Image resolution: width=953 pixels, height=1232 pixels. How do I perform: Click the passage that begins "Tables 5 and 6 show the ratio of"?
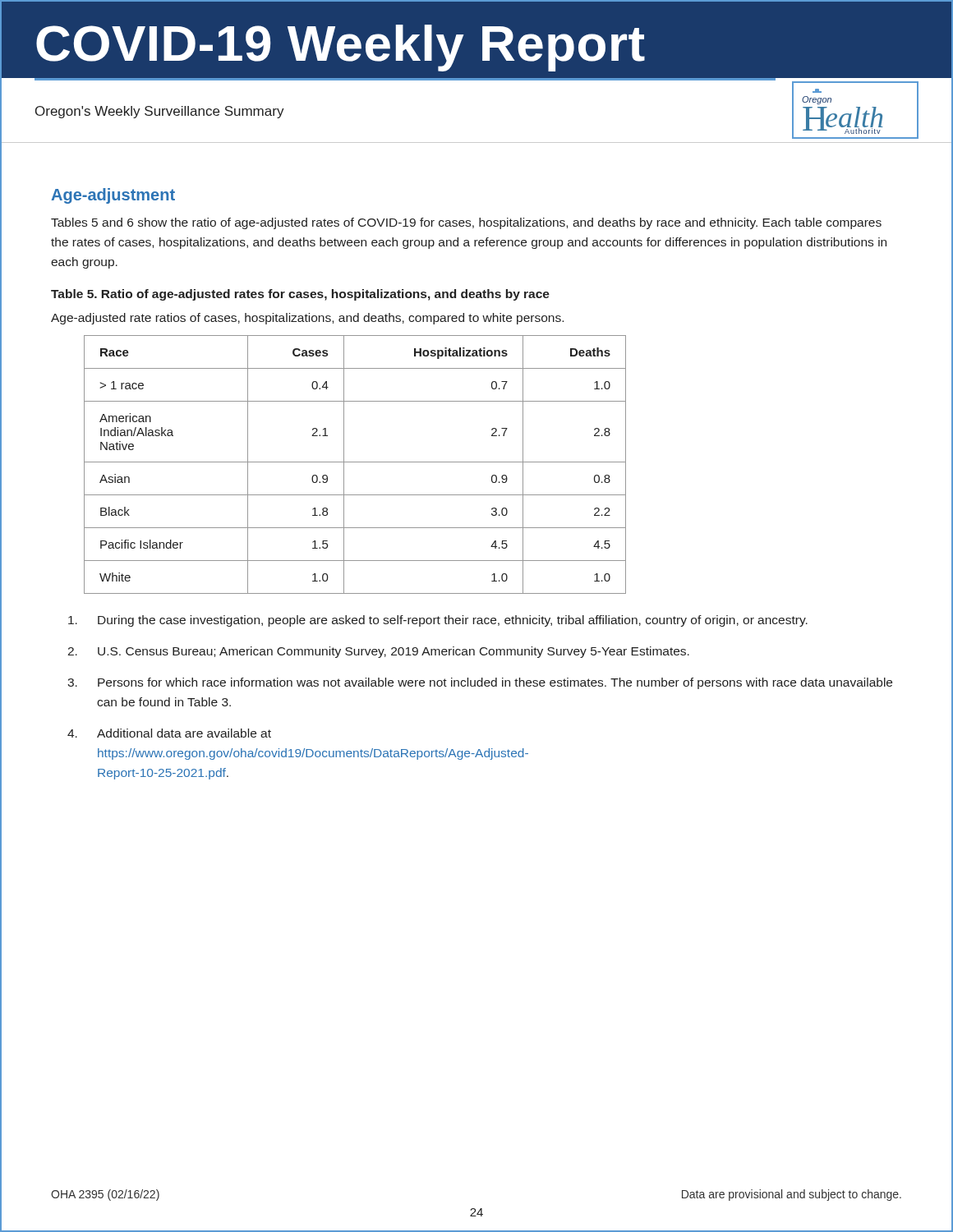469,242
